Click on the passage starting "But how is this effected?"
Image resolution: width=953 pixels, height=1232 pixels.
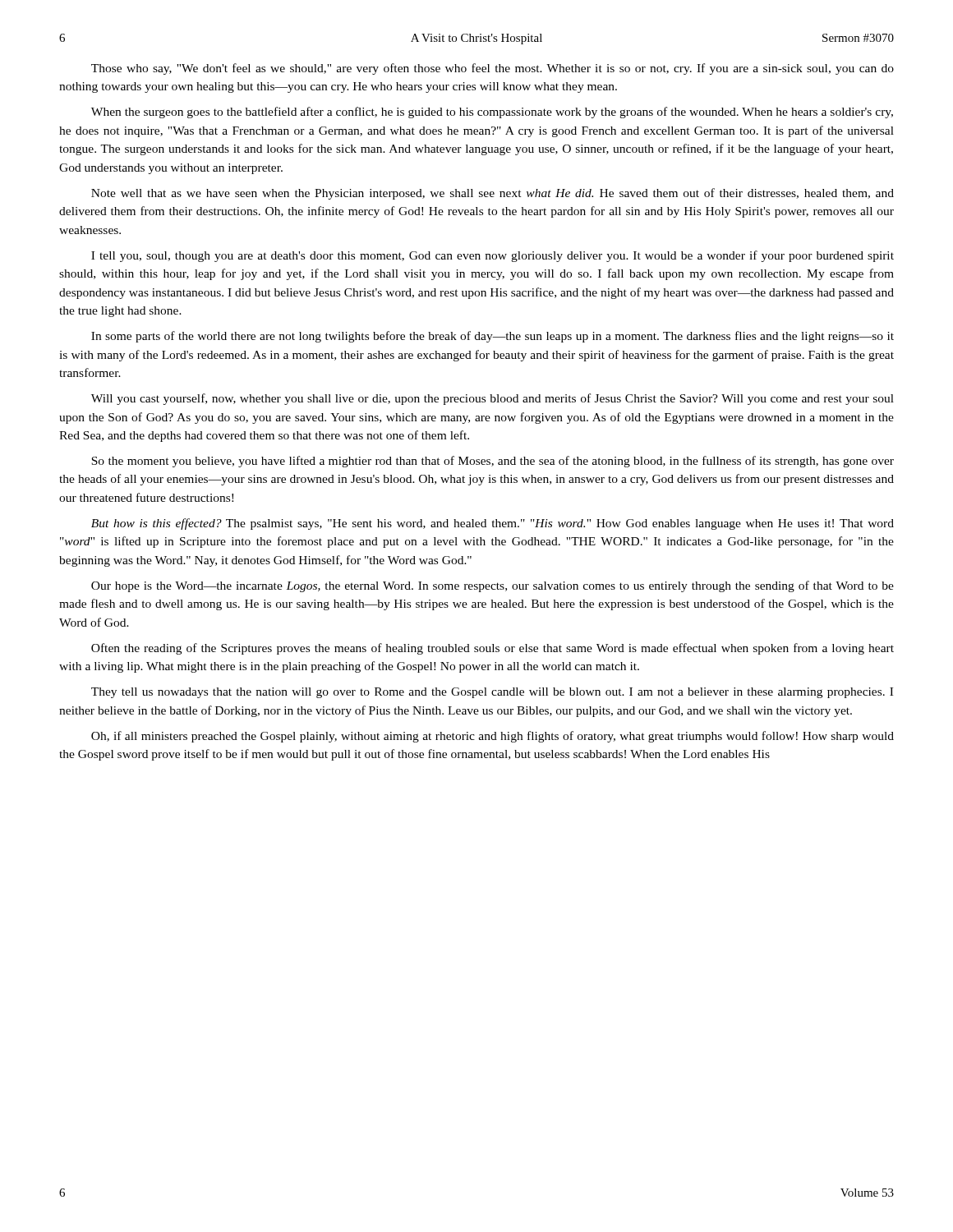(x=476, y=541)
